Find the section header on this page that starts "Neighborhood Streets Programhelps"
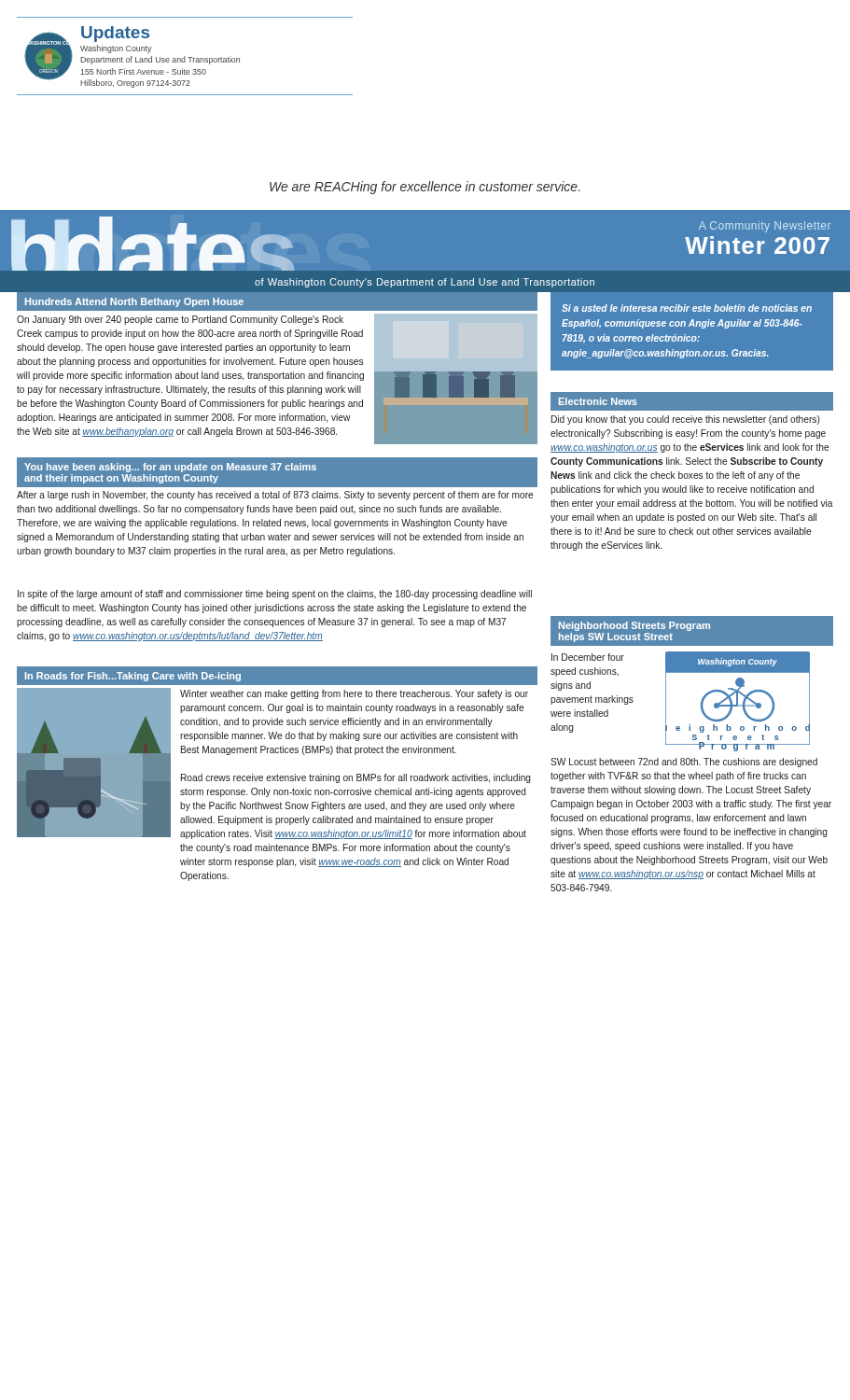 (634, 631)
